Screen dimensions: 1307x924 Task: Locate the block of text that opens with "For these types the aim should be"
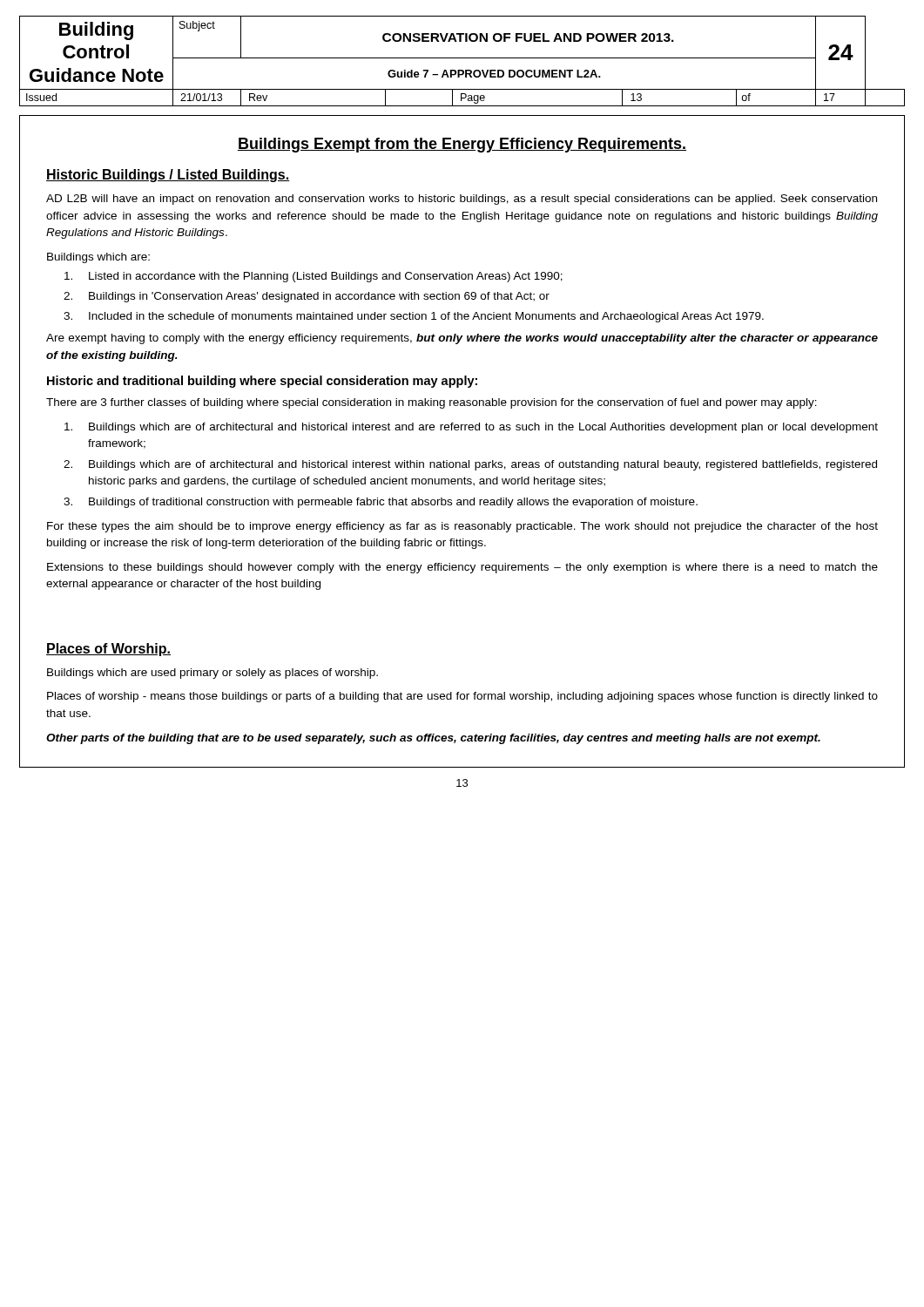click(x=462, y=534)
